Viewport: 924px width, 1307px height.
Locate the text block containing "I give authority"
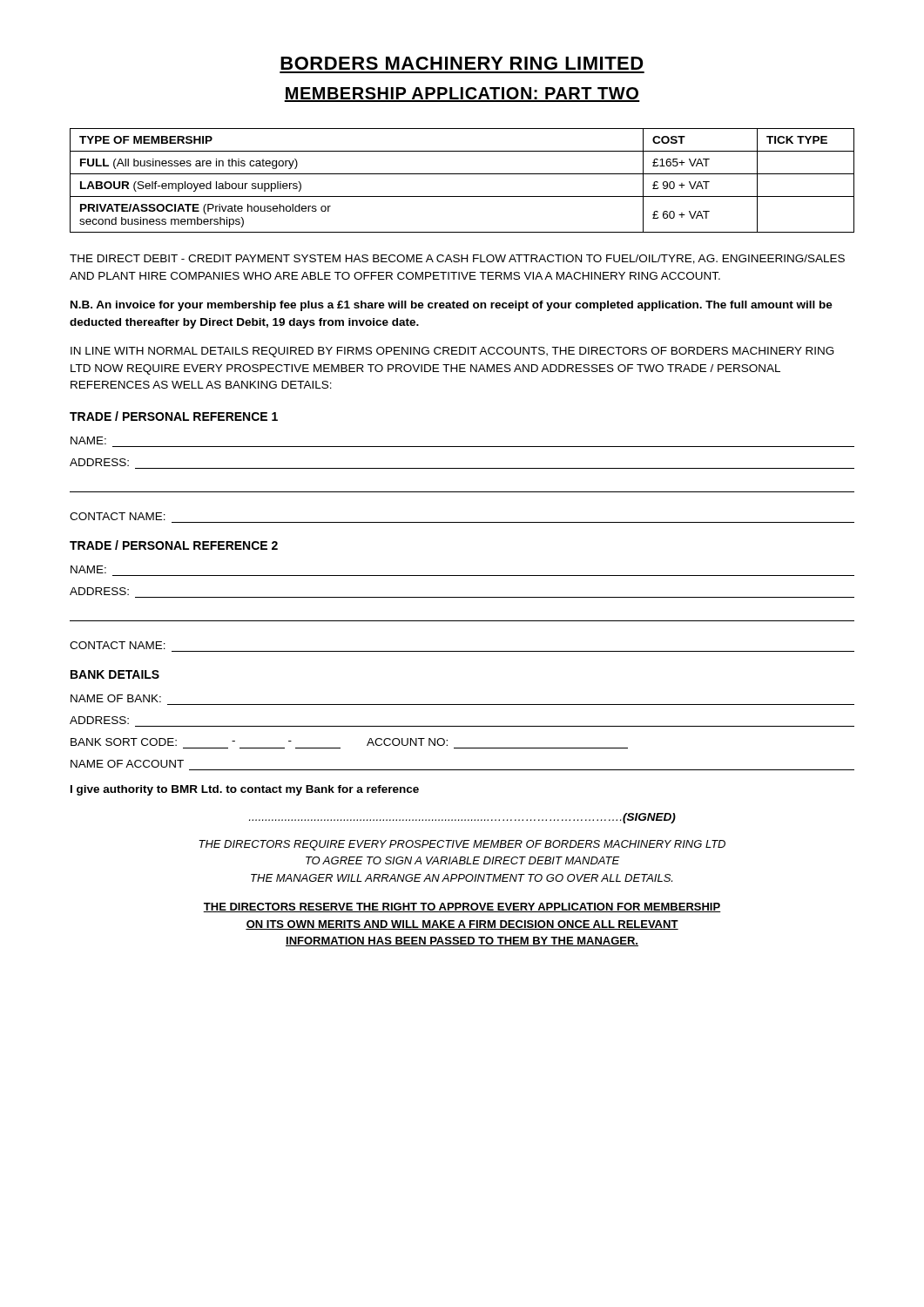tap(244, 789)
